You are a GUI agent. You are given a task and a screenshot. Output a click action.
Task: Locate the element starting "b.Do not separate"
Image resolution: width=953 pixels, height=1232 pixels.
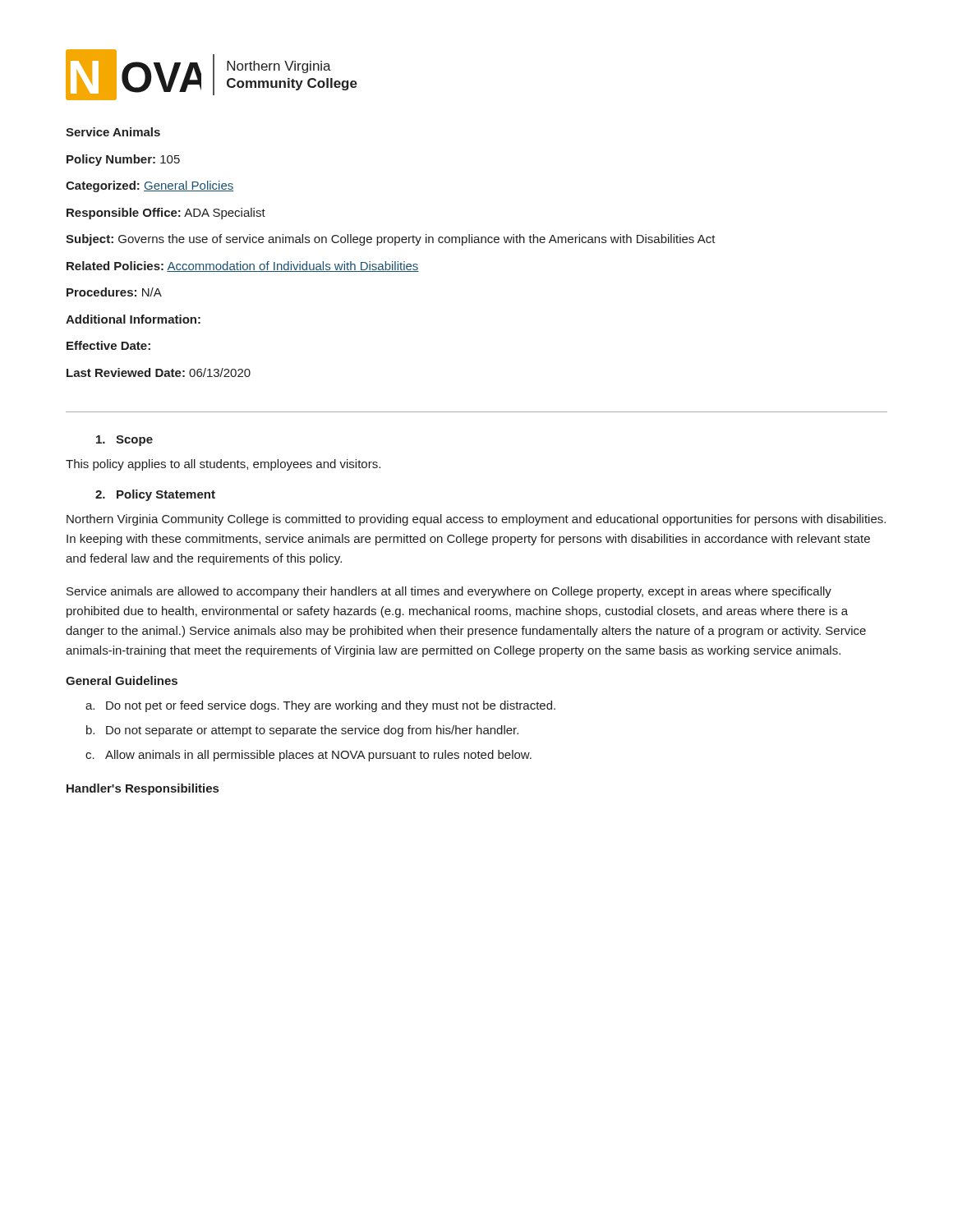pos(312,730)
